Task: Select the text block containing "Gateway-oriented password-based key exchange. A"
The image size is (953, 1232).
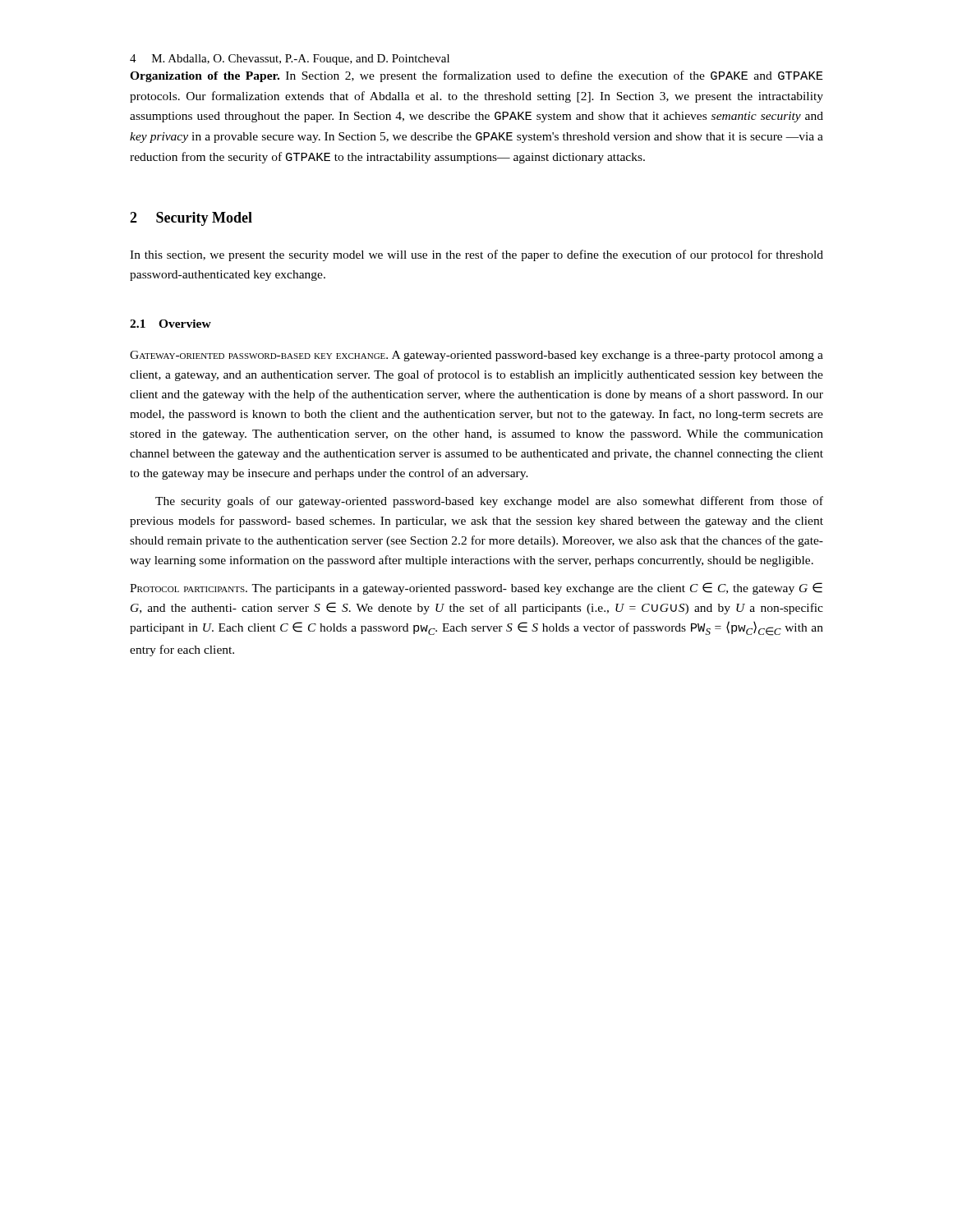Action: (x=476, y=414)
